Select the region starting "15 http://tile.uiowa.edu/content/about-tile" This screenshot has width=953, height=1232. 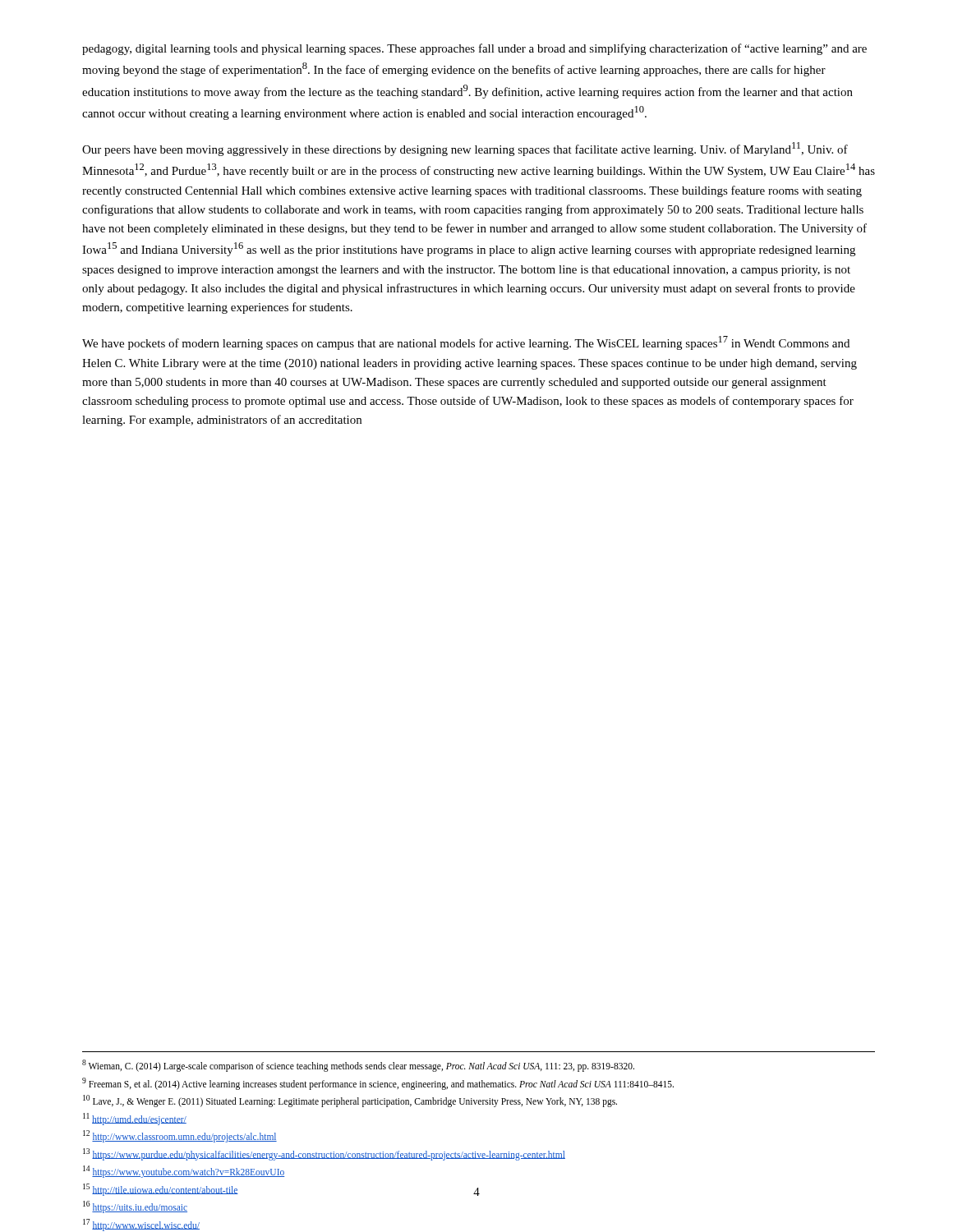pos(160,1188)
